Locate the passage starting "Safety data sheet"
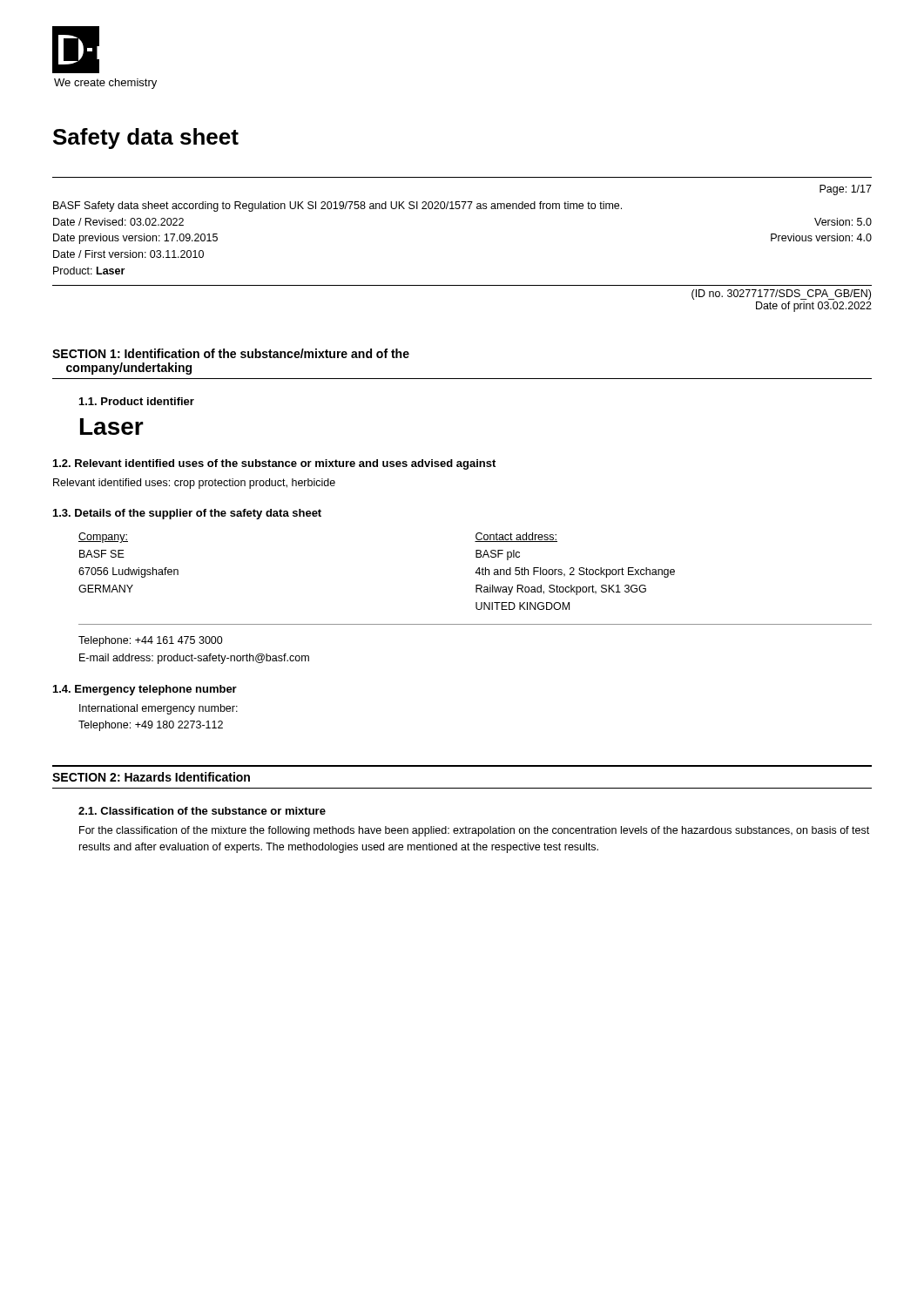The height and width of the screenshot is (1307, 924). pyautogui.click(x=145, y=137)
